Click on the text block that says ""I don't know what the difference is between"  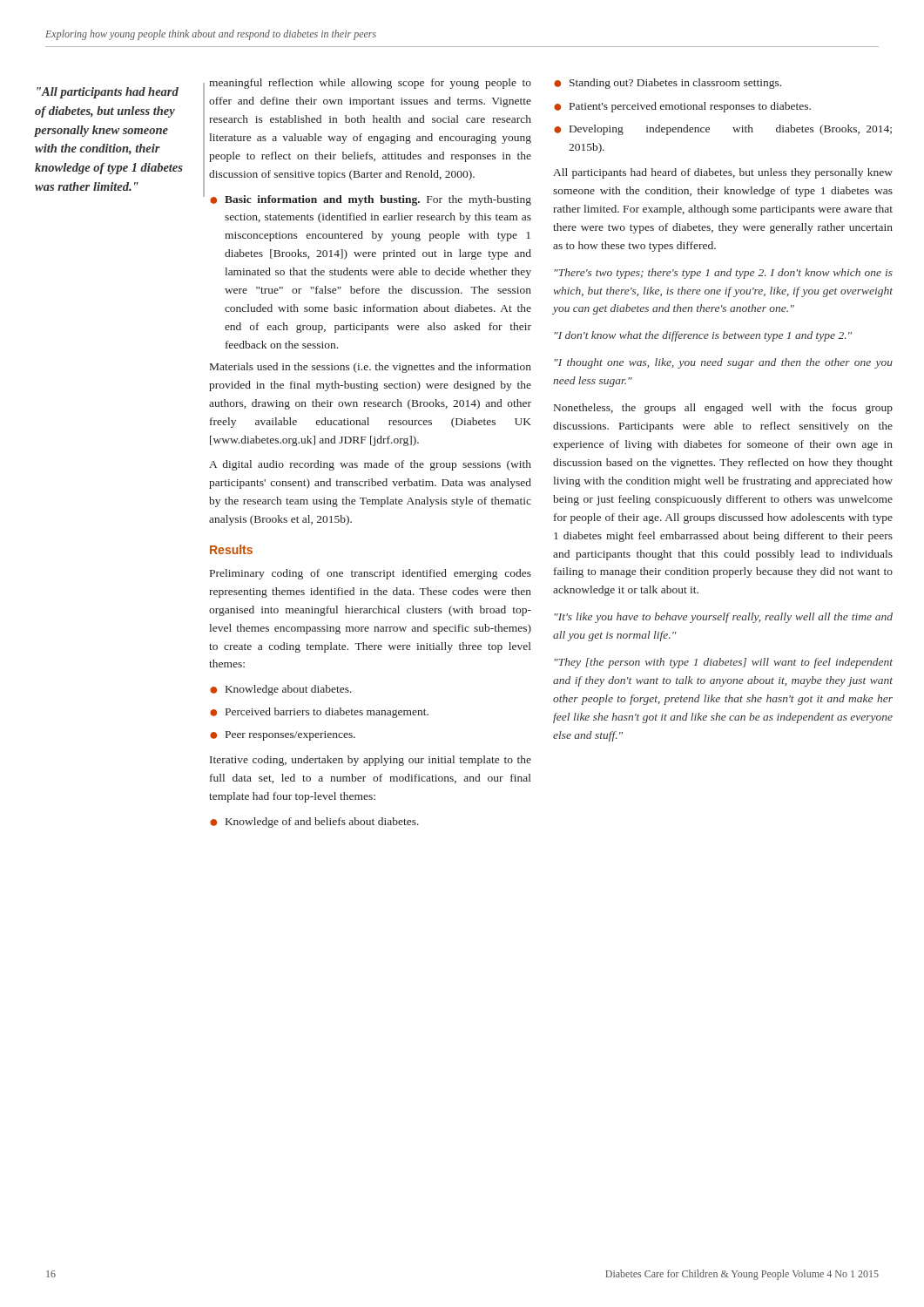pos(723,336)
